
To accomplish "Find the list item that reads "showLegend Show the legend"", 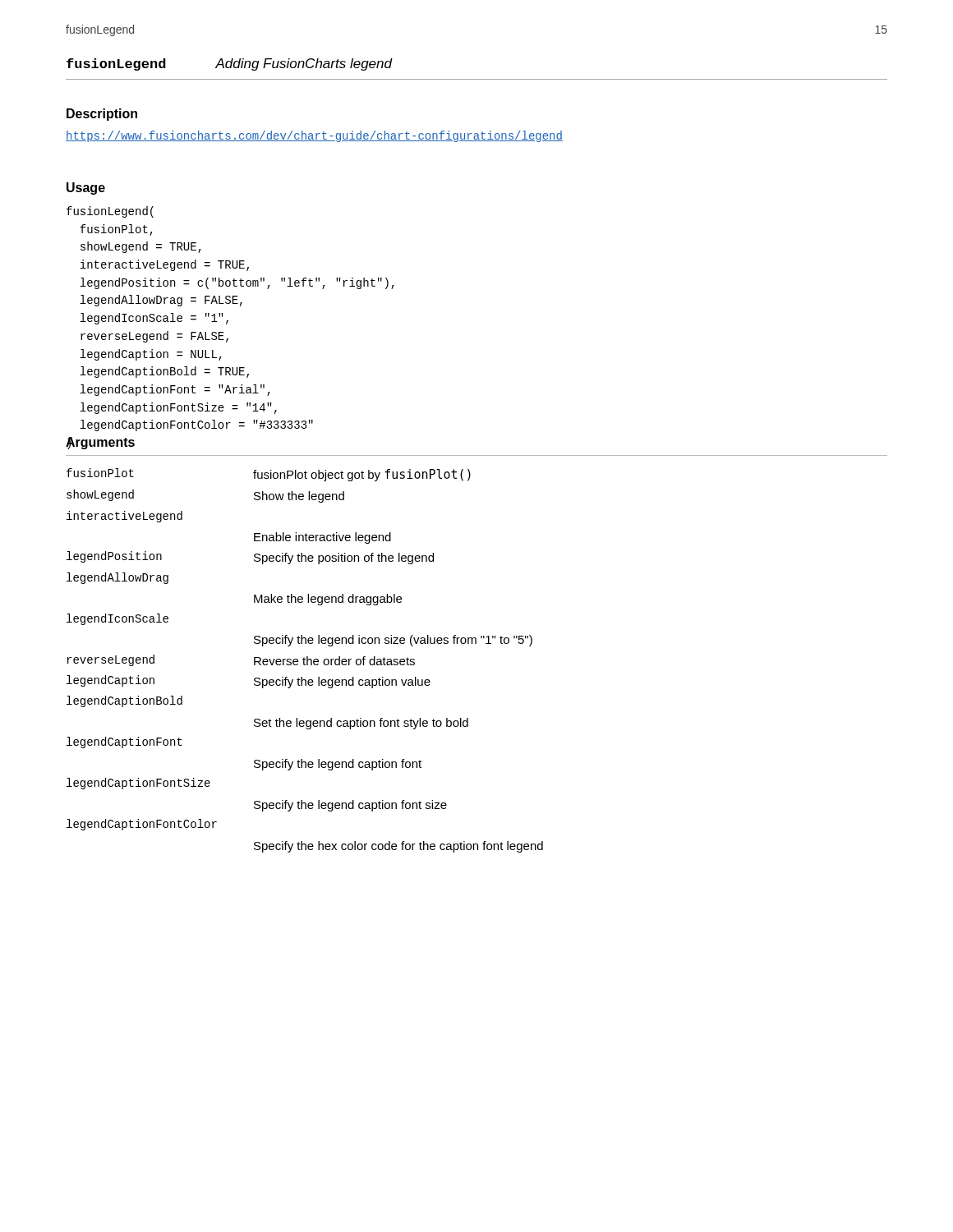I will 96,496.
